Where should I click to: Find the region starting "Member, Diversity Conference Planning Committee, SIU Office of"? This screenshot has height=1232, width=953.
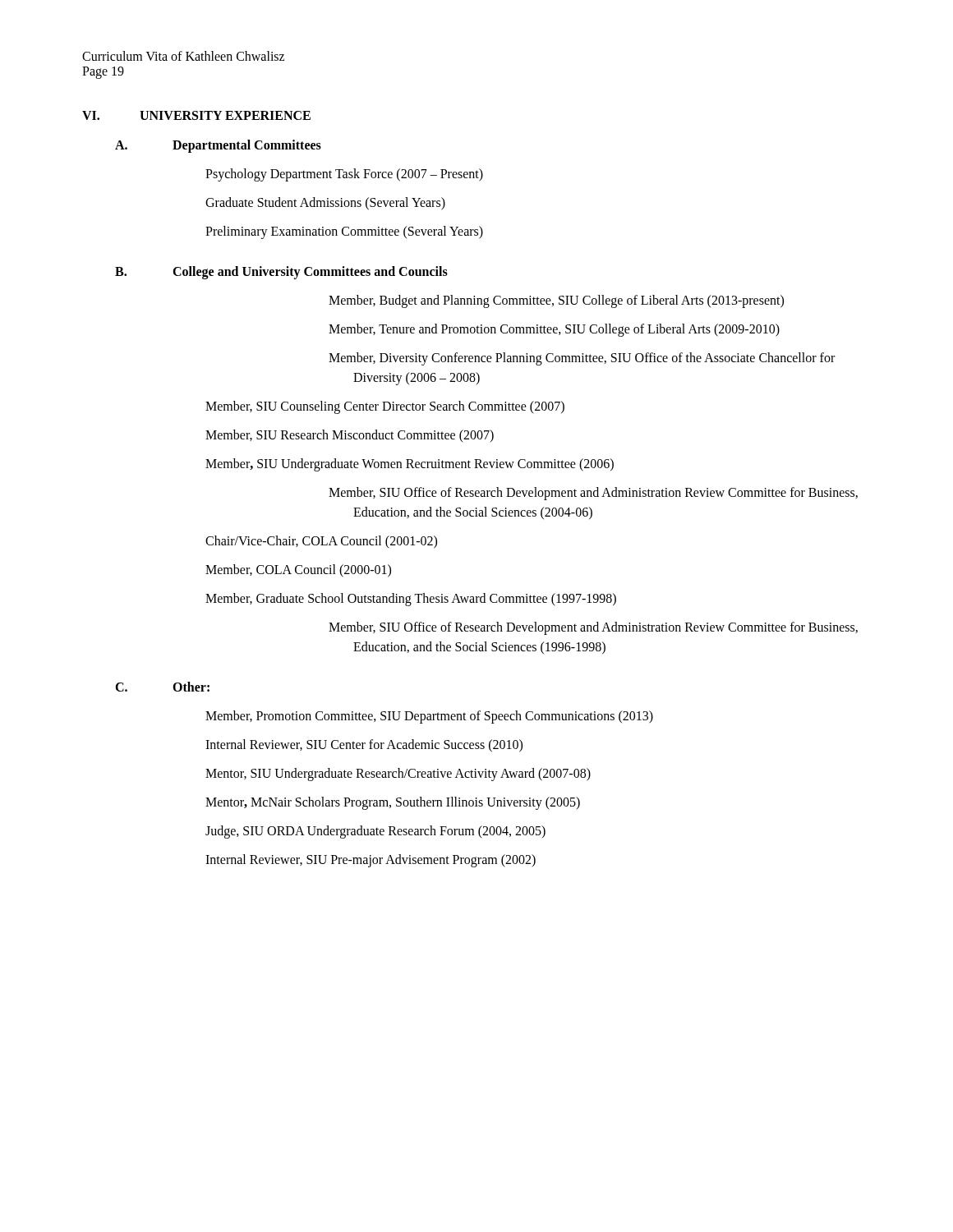coord(582,368)
